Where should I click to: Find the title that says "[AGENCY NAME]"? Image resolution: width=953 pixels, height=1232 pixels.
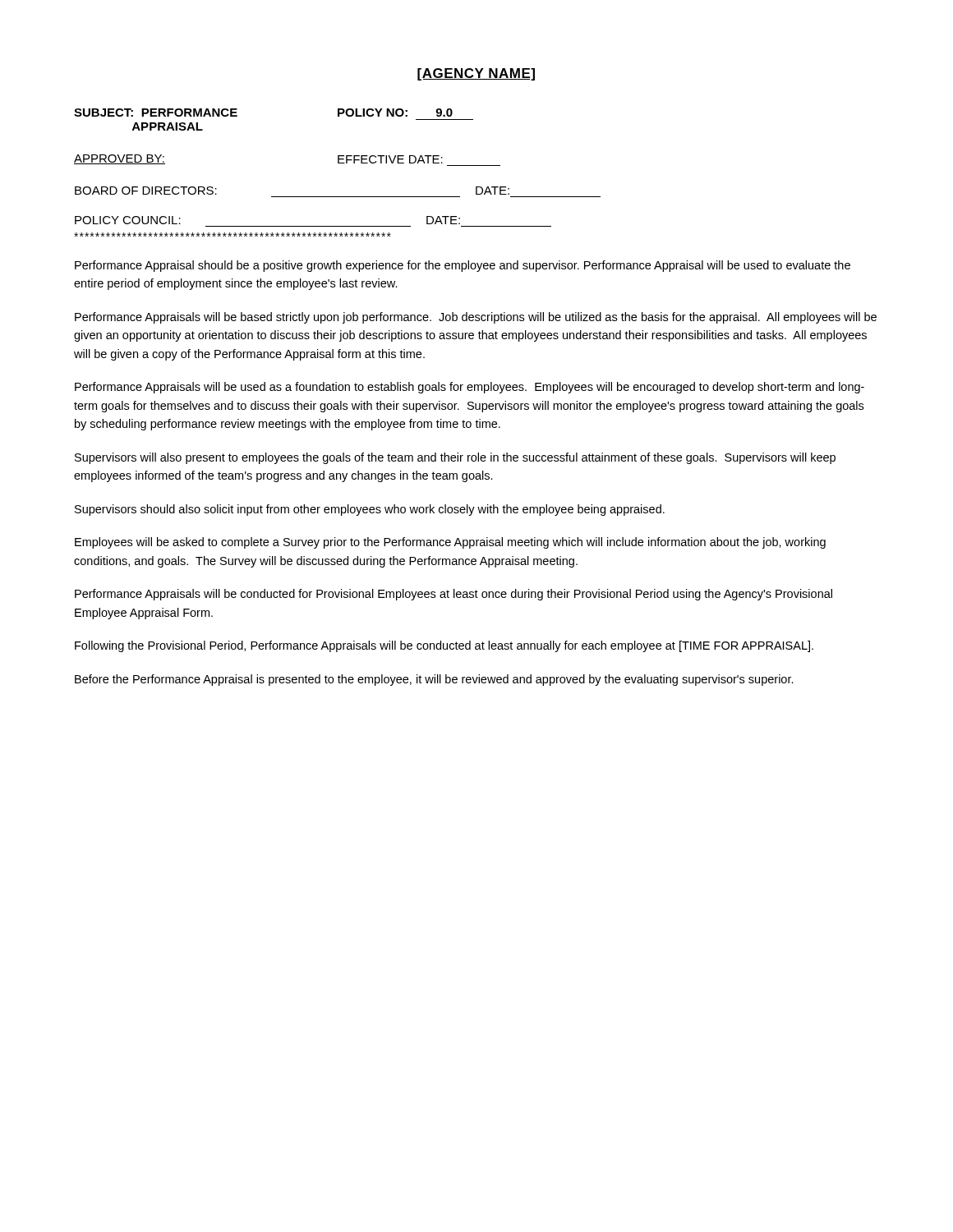pos(476,73)
